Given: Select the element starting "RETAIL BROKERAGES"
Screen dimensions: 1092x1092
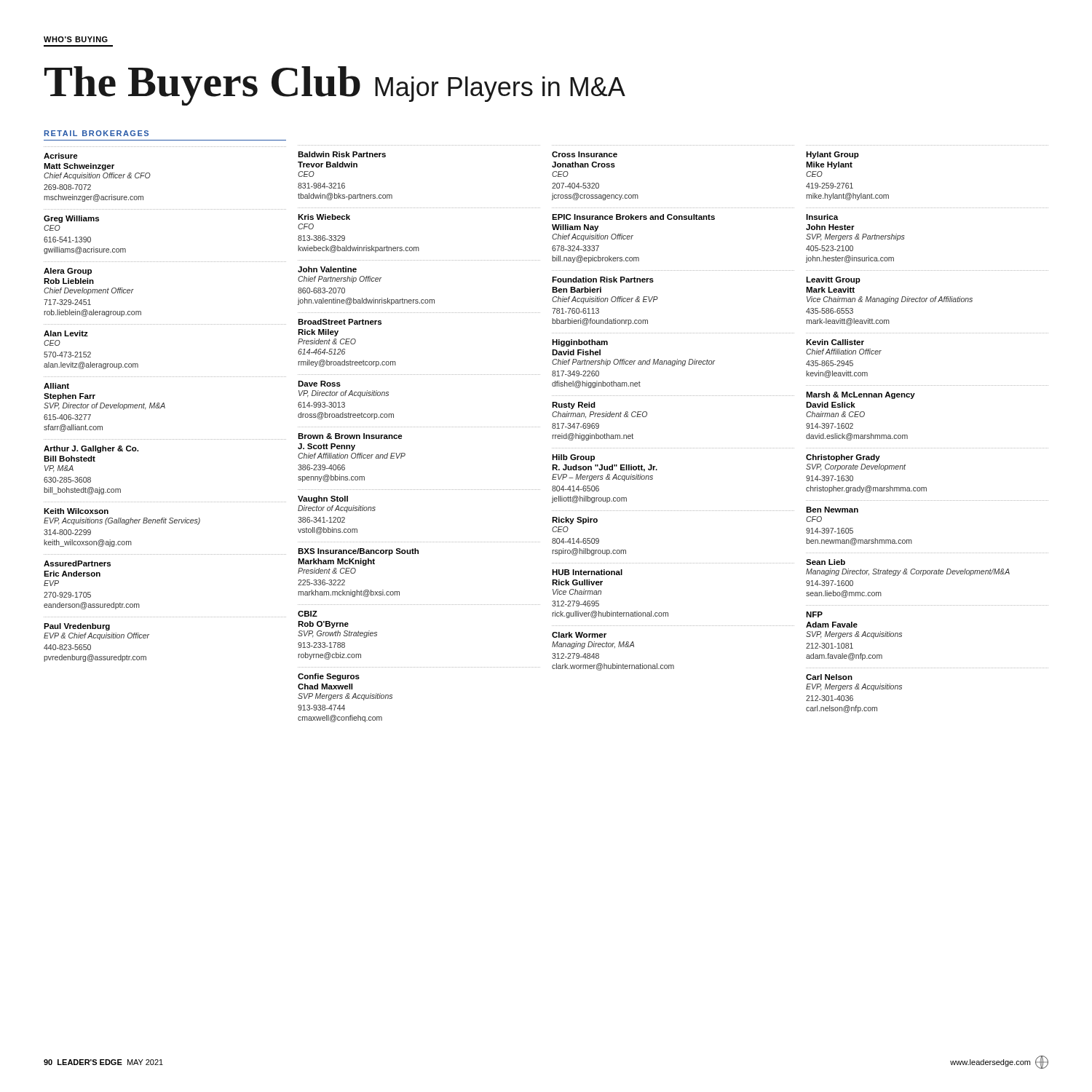Looking at the screenshot, I should coord(97,133).
